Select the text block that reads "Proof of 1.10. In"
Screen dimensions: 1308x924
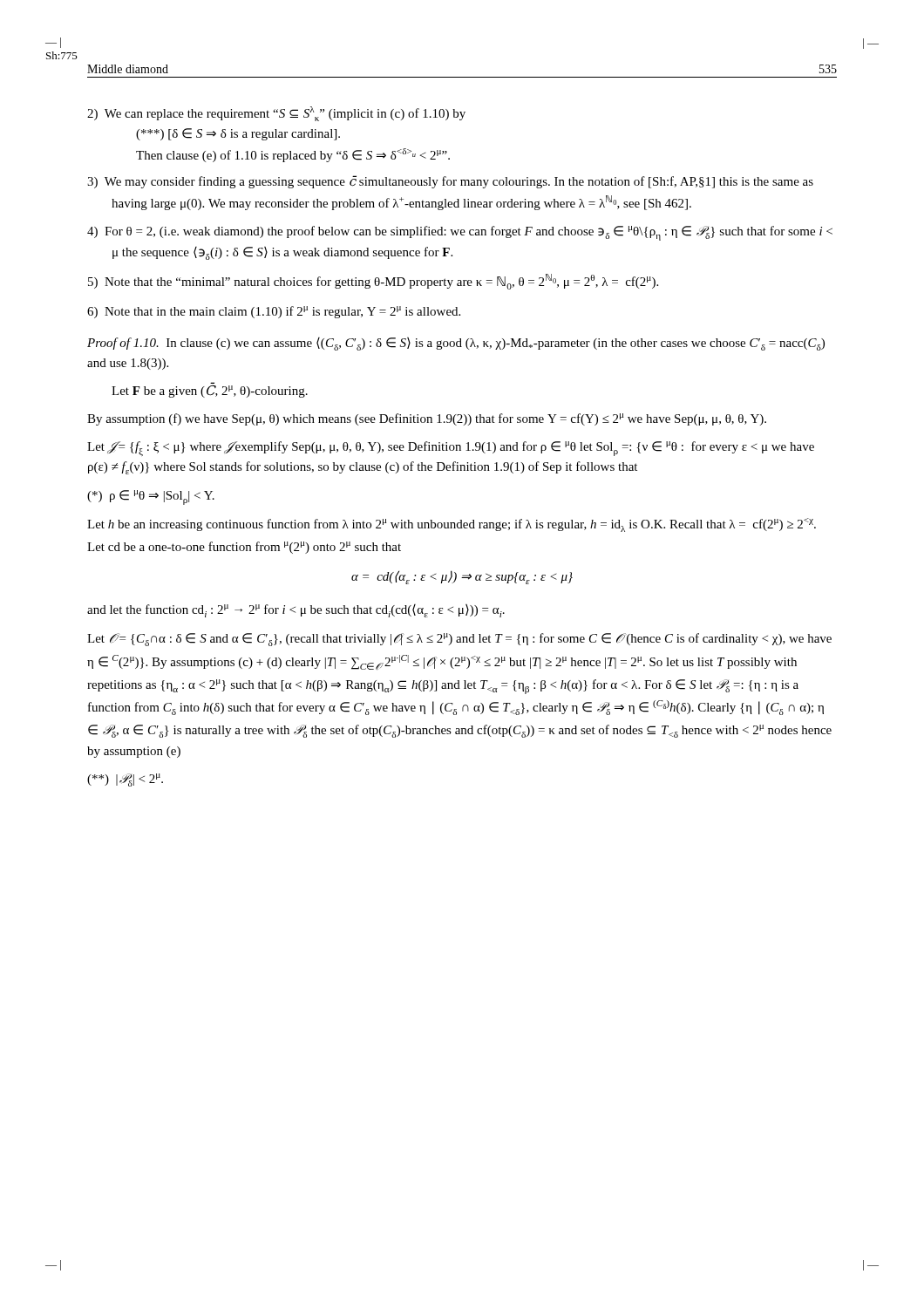[456, 353]
